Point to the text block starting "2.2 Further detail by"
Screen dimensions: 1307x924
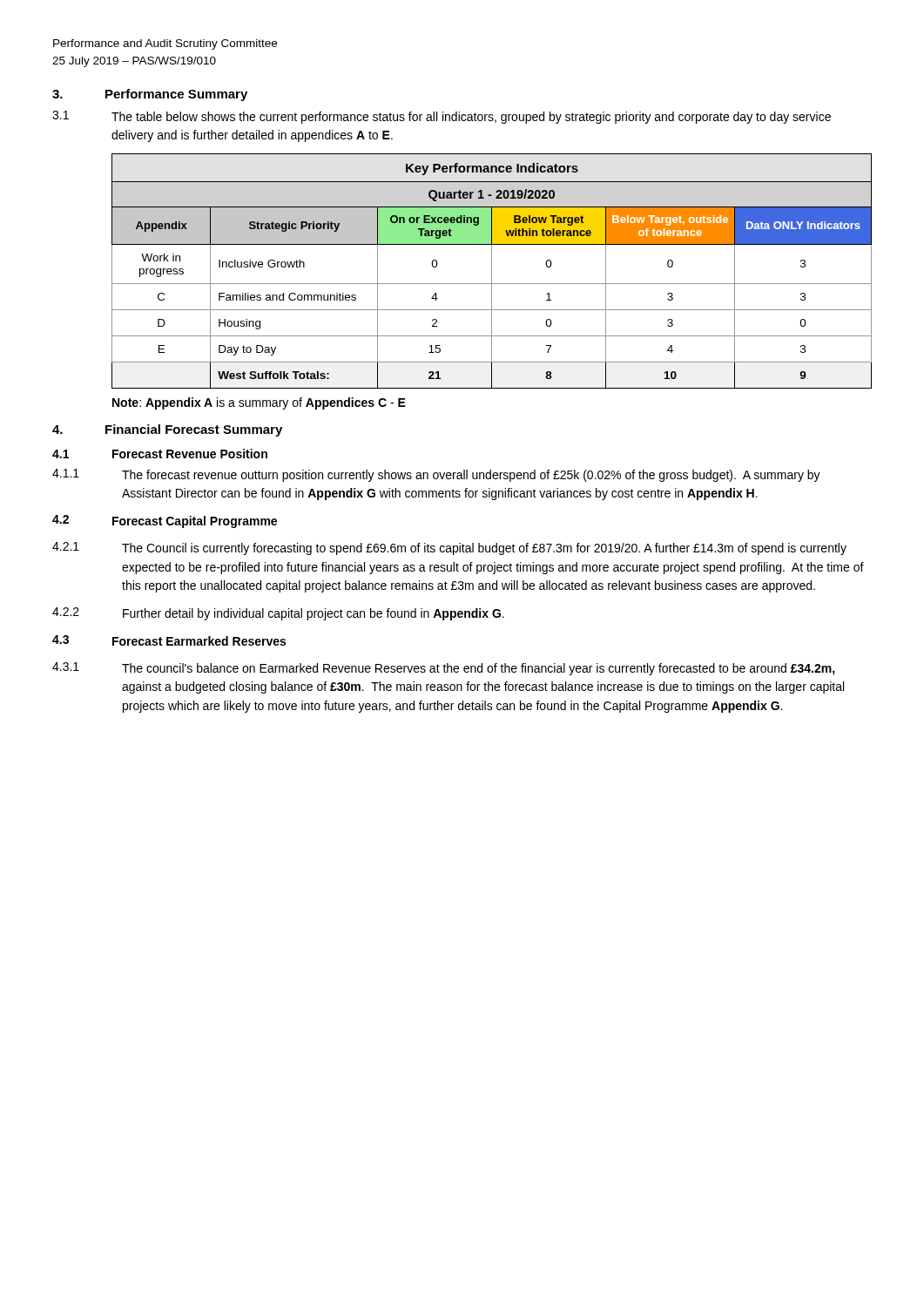[462, 614]
